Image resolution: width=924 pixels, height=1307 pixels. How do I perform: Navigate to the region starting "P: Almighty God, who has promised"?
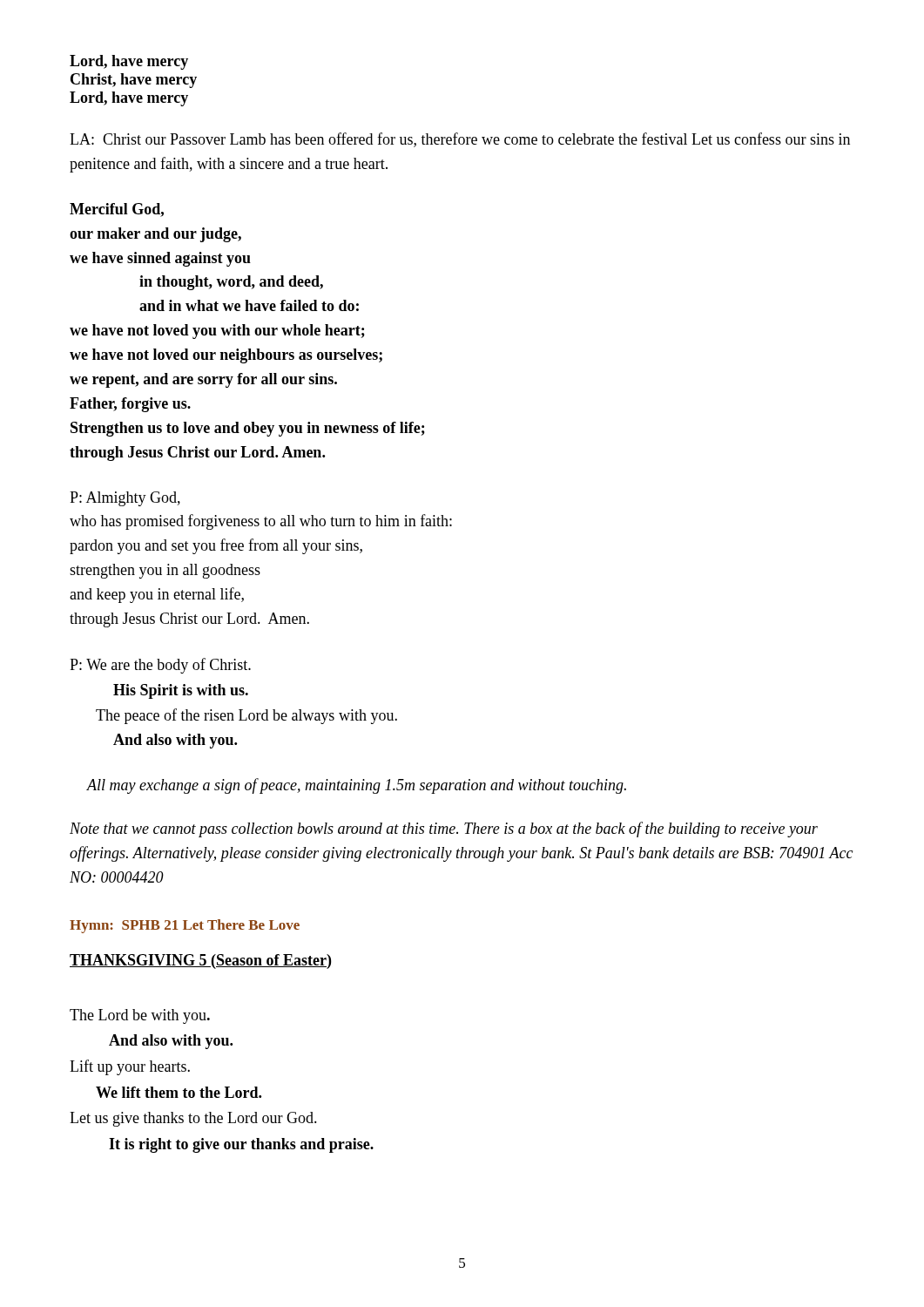coord(261,558)
